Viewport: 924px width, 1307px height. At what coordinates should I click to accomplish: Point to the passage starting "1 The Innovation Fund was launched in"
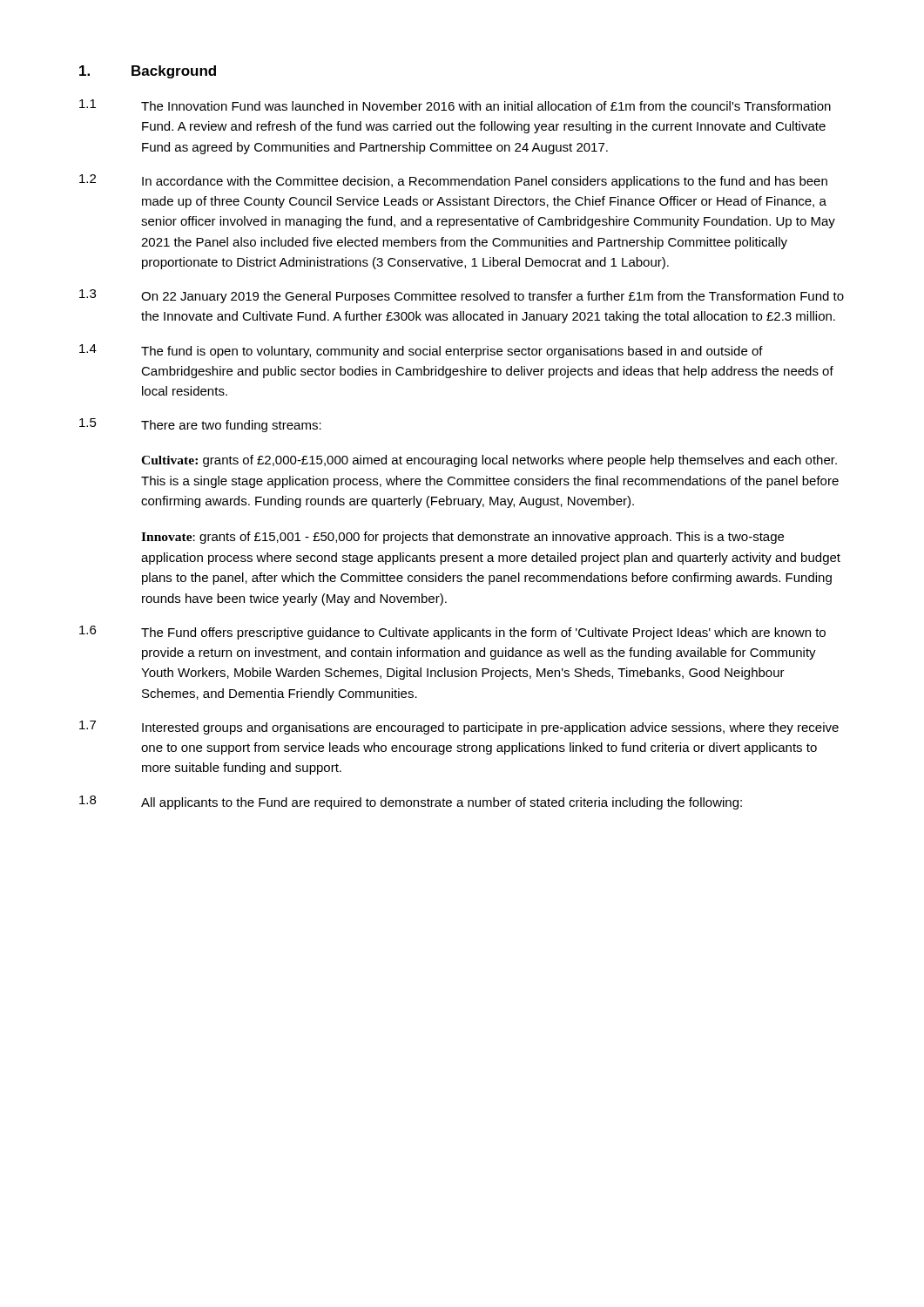(462, 126)
